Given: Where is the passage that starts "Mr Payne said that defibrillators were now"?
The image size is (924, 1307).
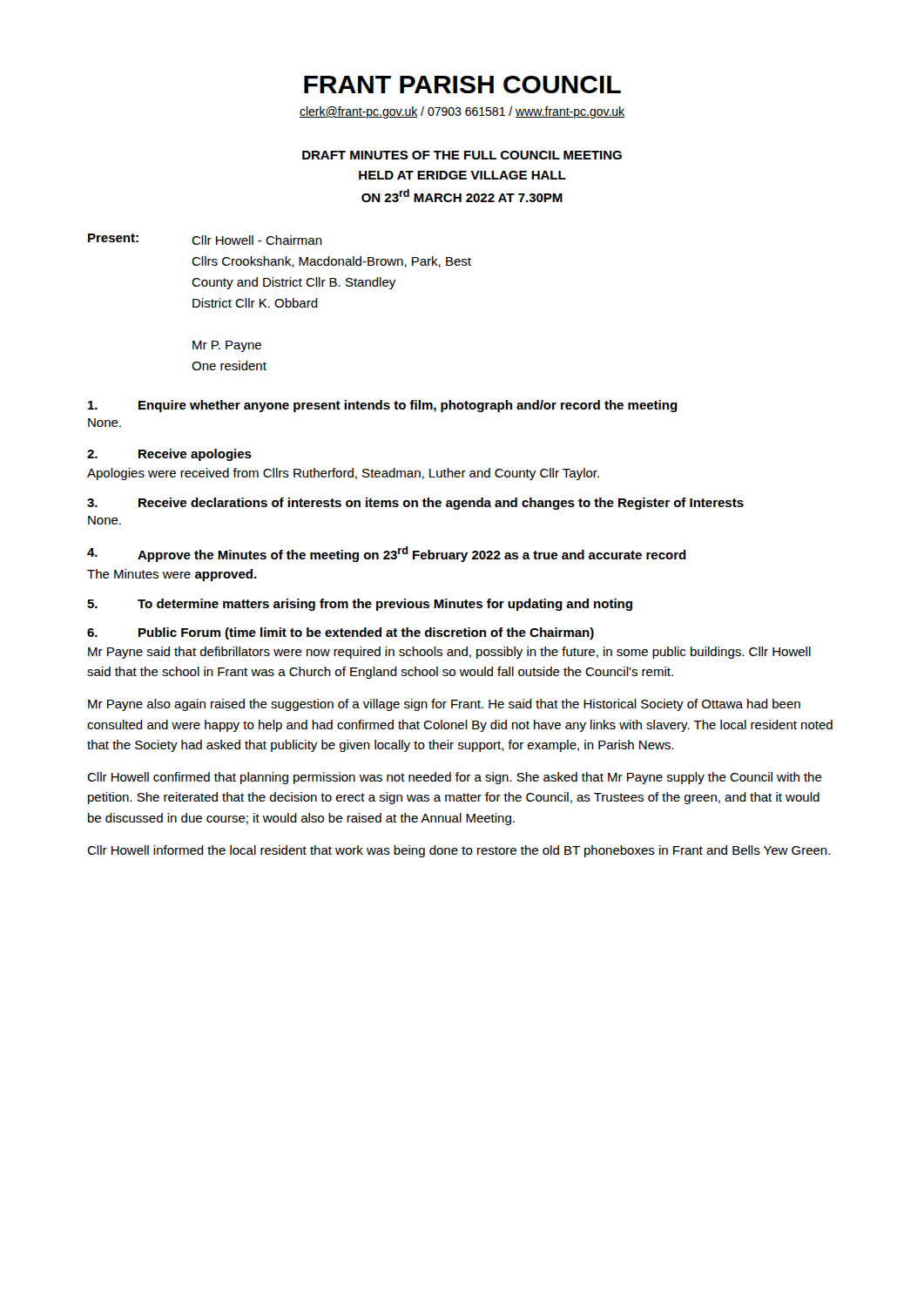Looking at the screenshot, I should pos(449,661).
